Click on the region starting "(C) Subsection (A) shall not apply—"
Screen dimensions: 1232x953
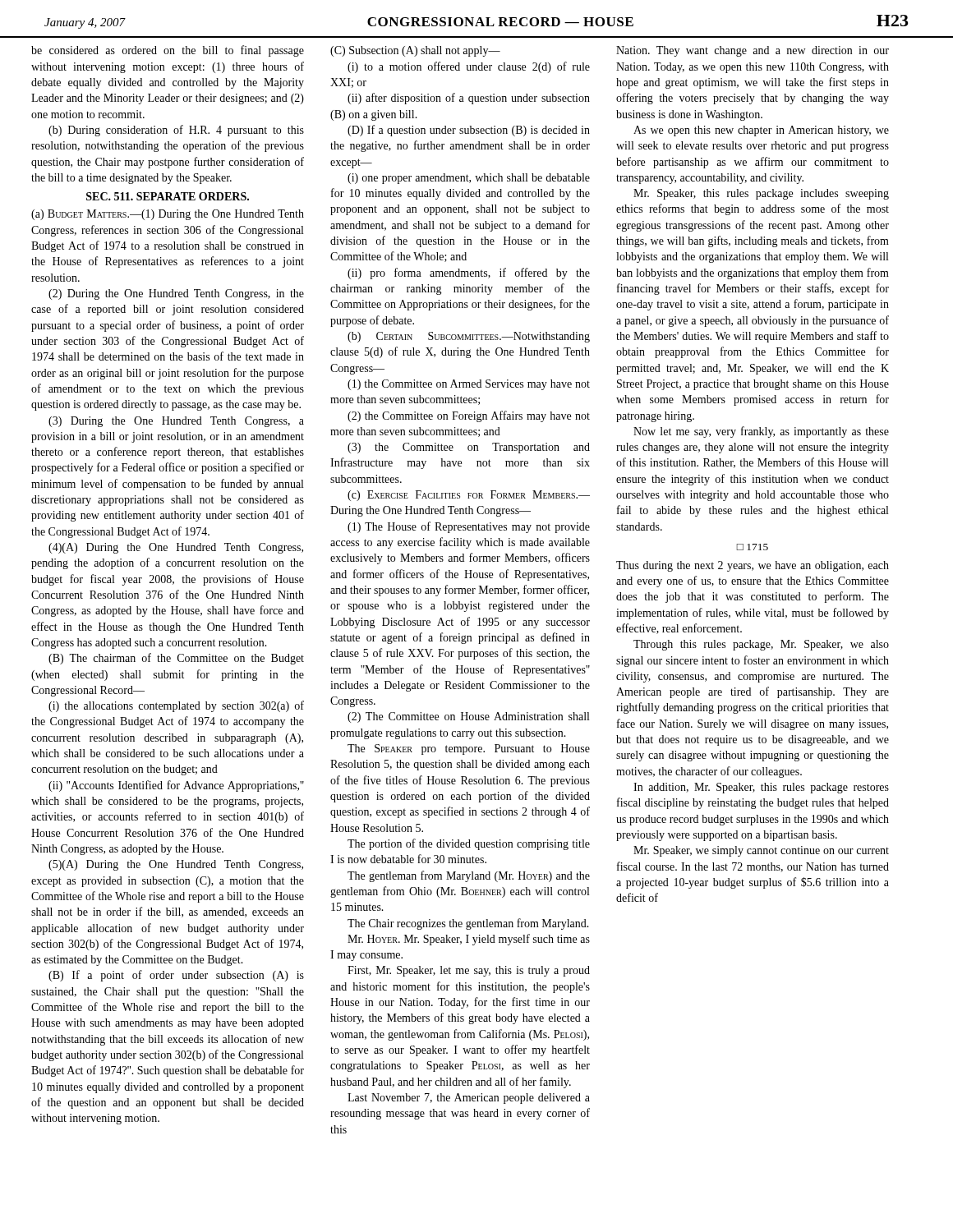point(460,392)
